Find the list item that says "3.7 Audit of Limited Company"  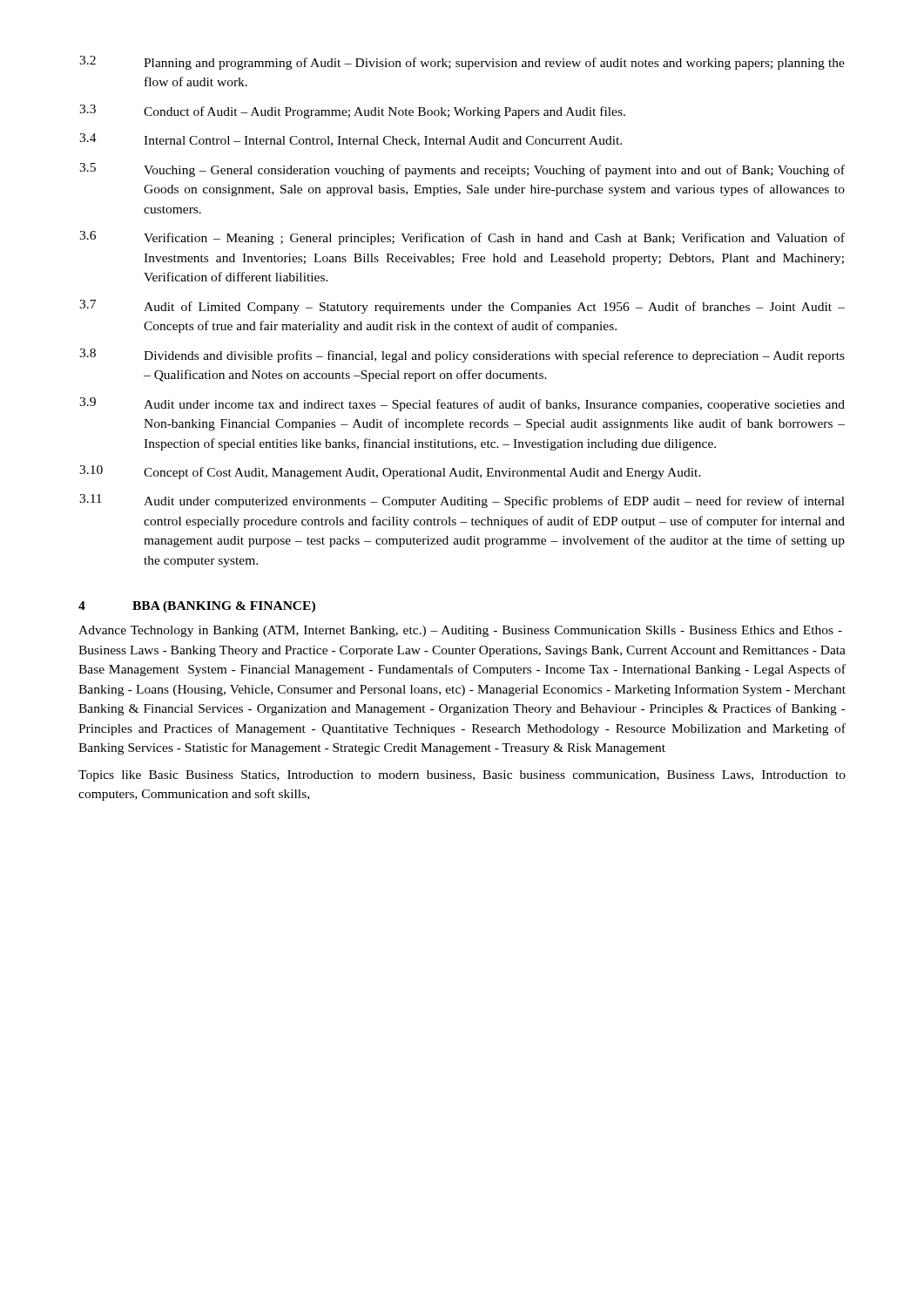pyautogui.click(x=462, y=320)
